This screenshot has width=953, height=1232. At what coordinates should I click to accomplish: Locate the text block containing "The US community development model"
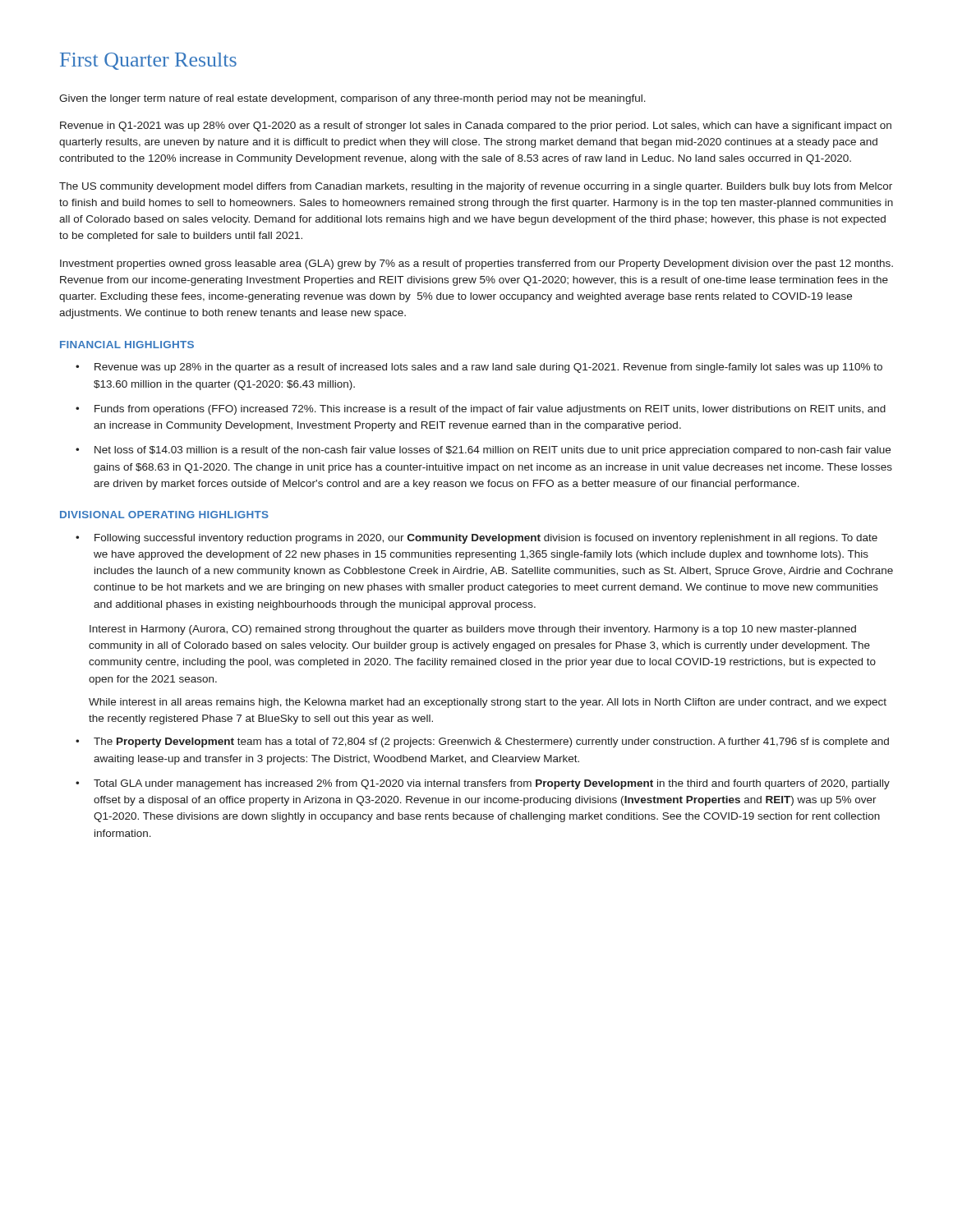tap(476, 211)
